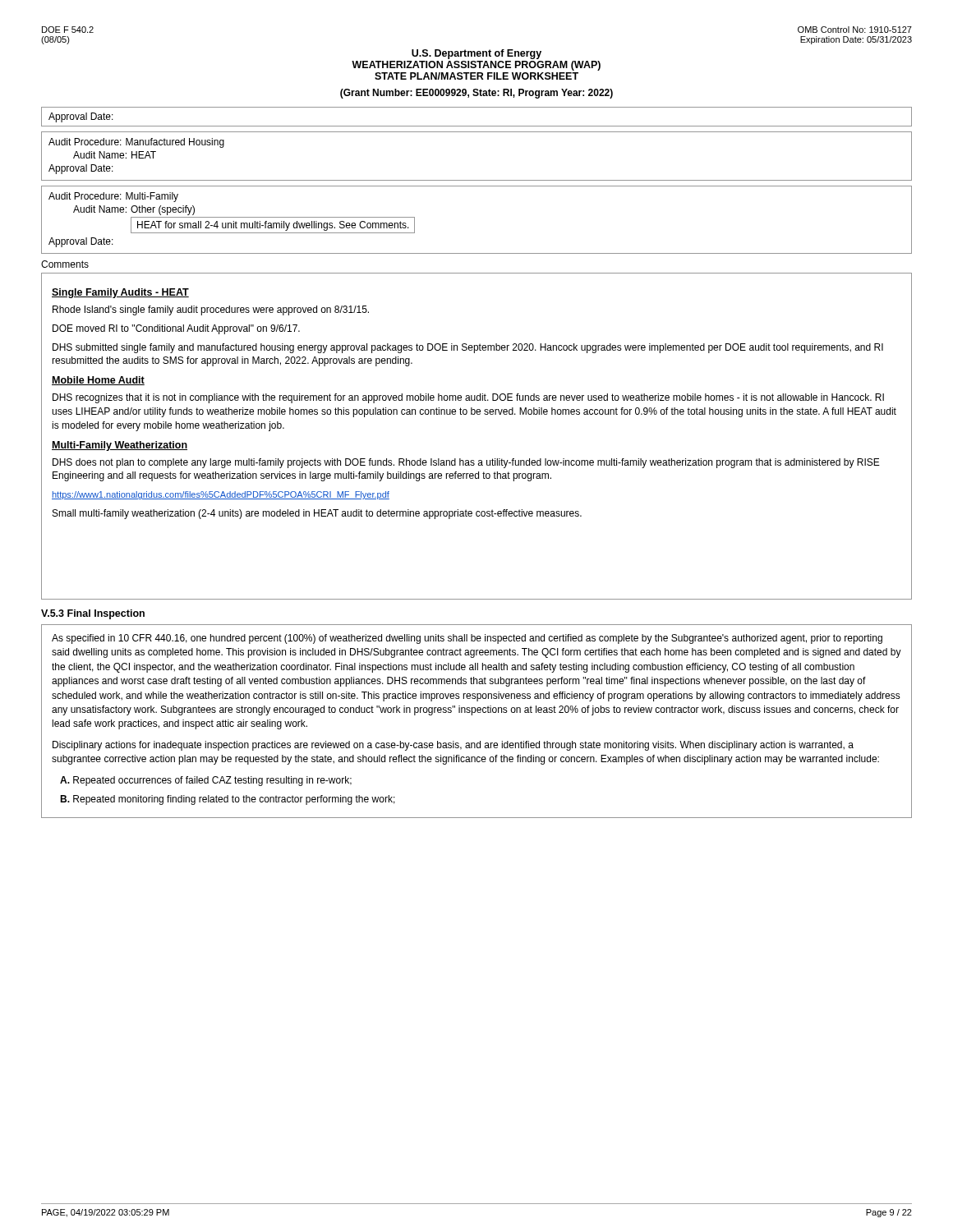Click on the element starting "A. Repeated occurrences of"
This screenshot has width=953, height=1232.
click(x=206, y=780)
